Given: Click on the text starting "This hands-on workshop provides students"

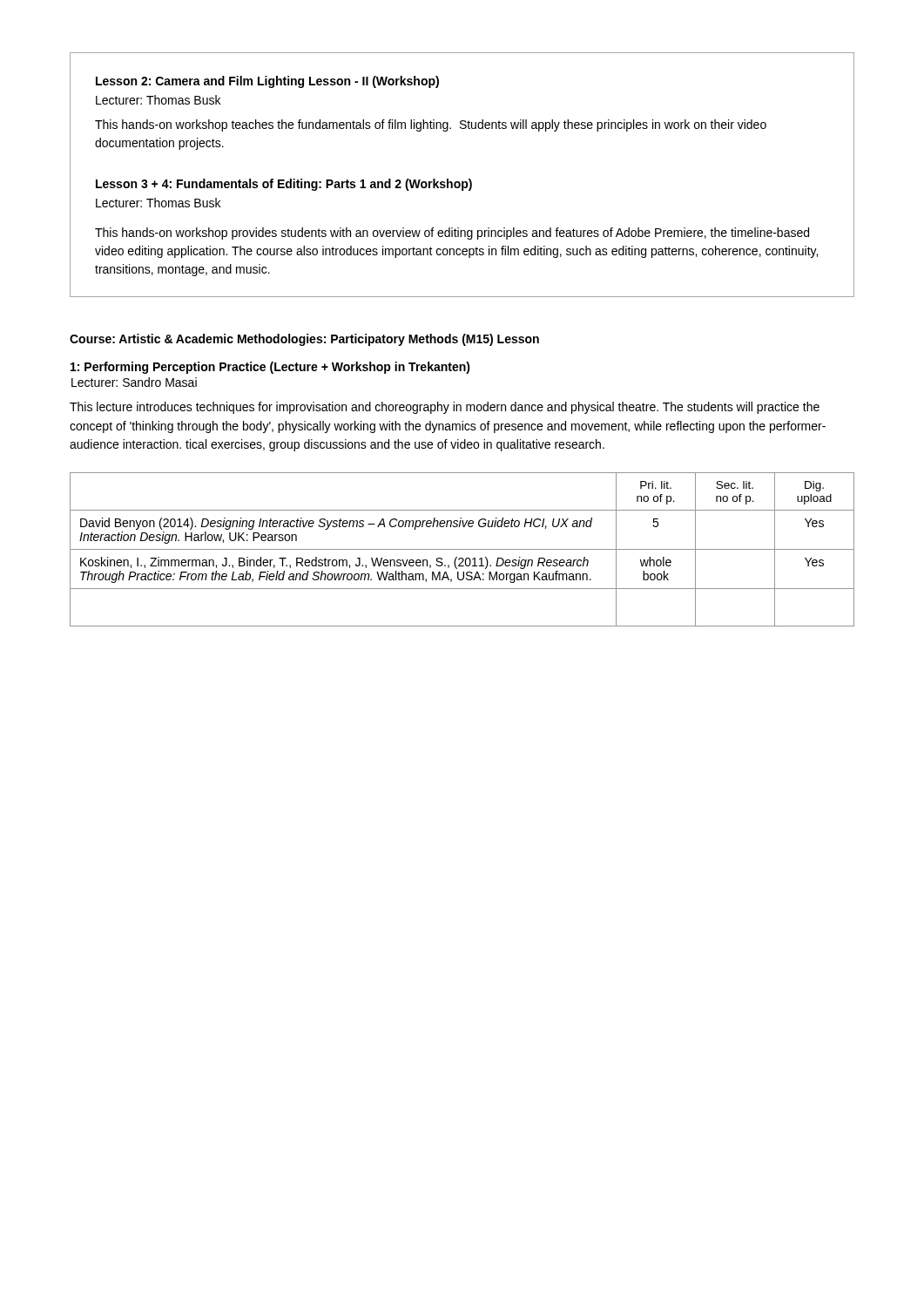Looking at the screenshot, I should pos(457,251).
